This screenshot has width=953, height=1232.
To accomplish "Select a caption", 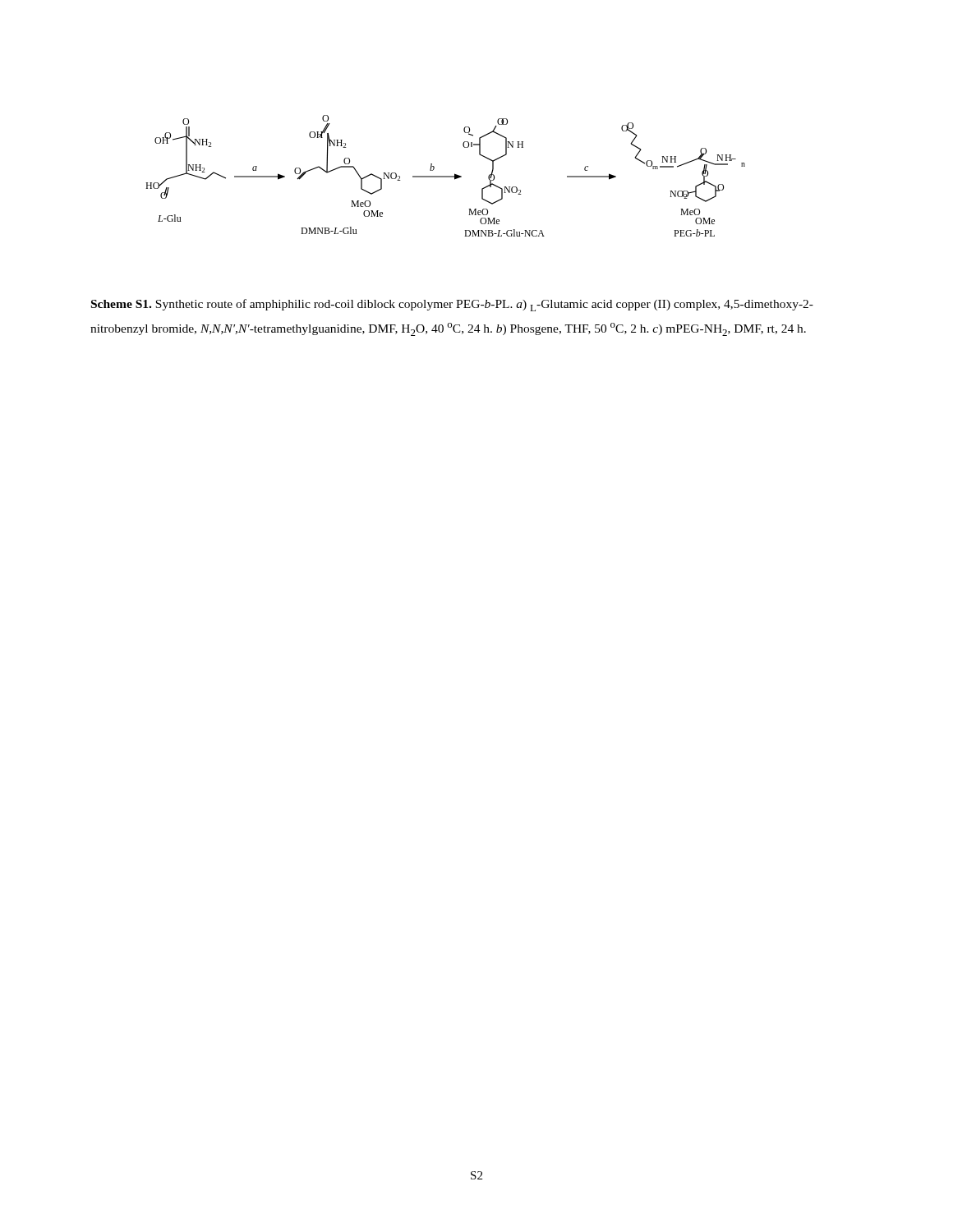I will (x=452, y=318).
